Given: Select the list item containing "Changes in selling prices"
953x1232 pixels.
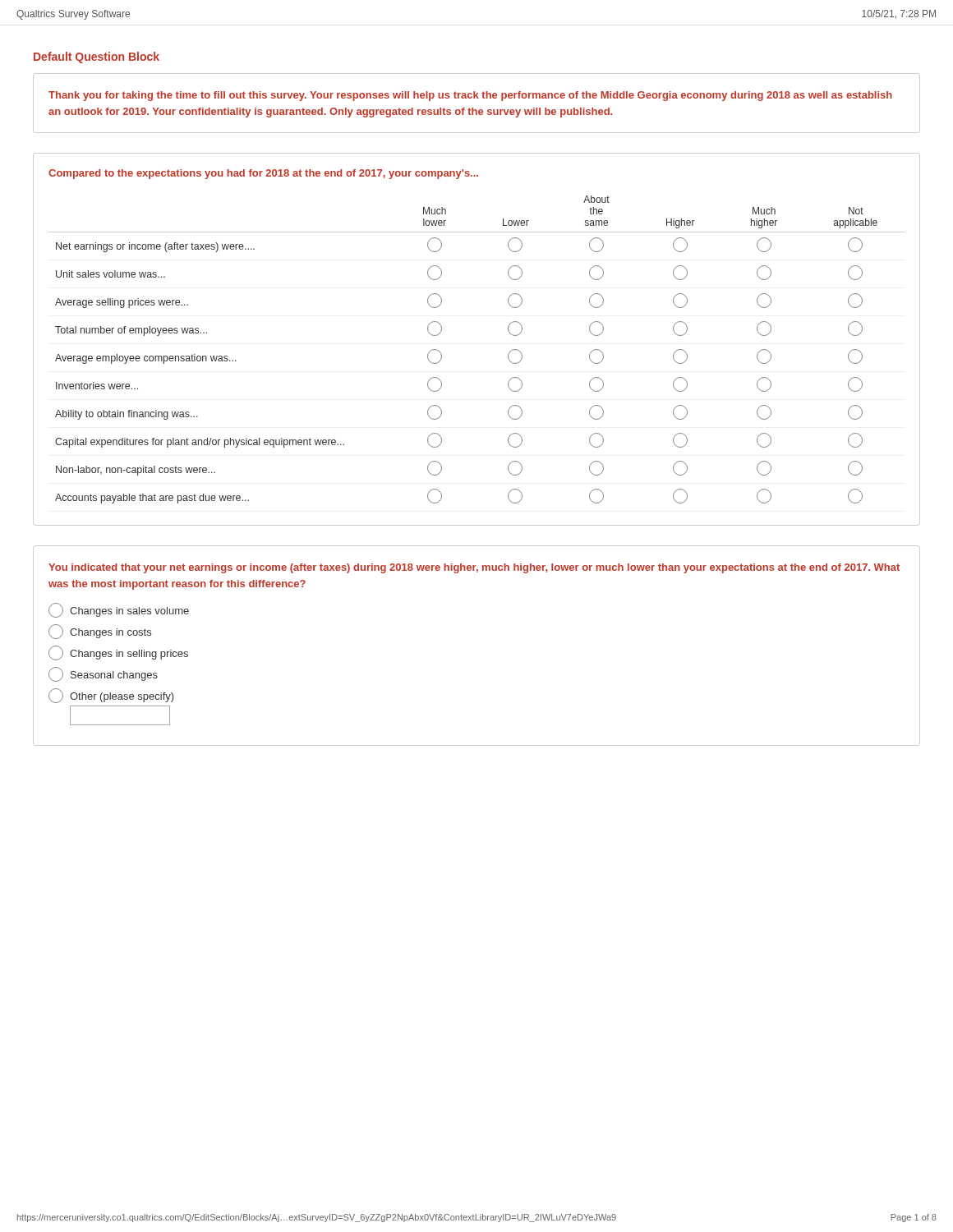Looking at the screenshot, I should 119,653.
